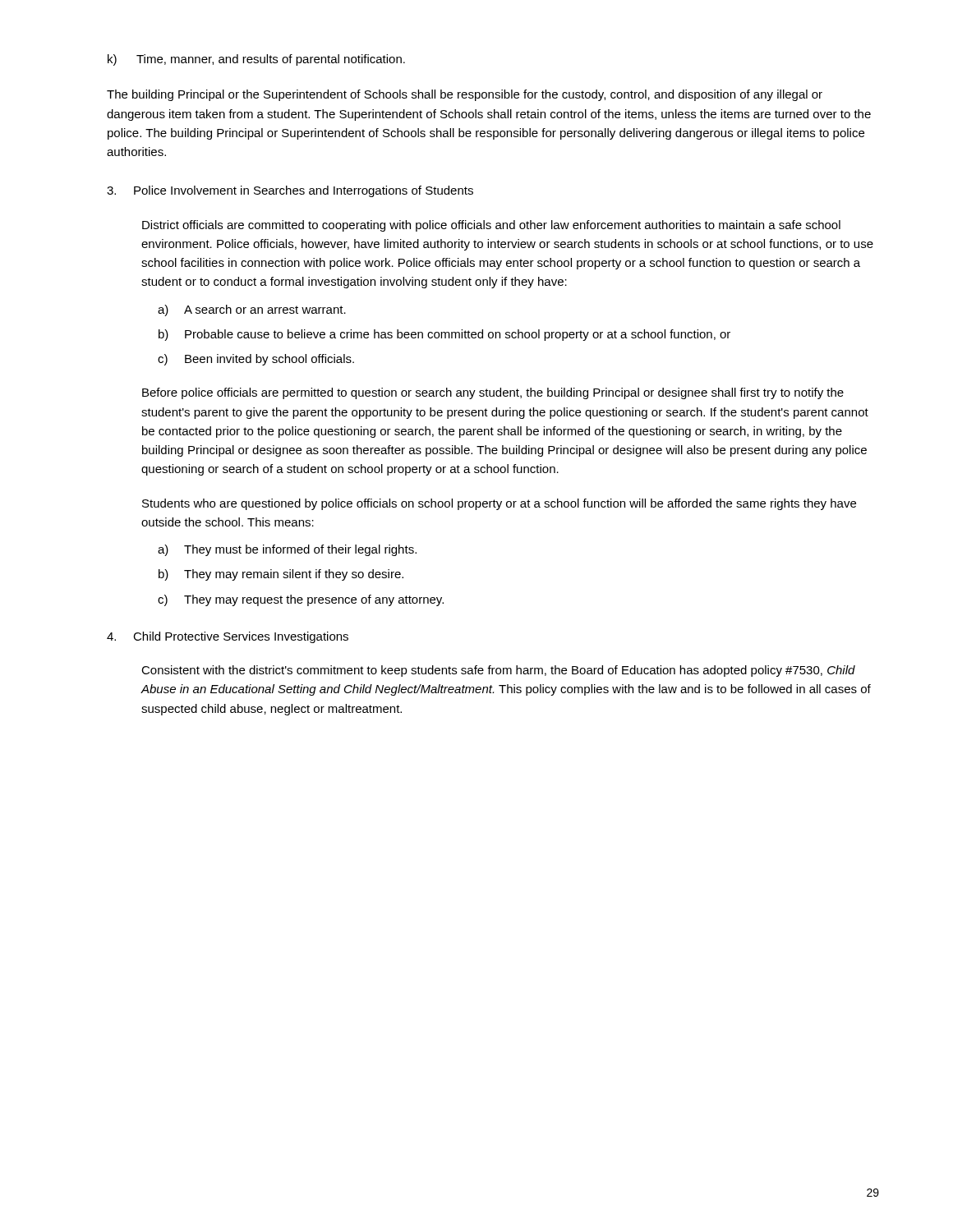Image resolution: width=953 pixels, height=1232 pixels.
Task: Click on the region starting "Before police officials are"
Action: click(x=505, y=431)
